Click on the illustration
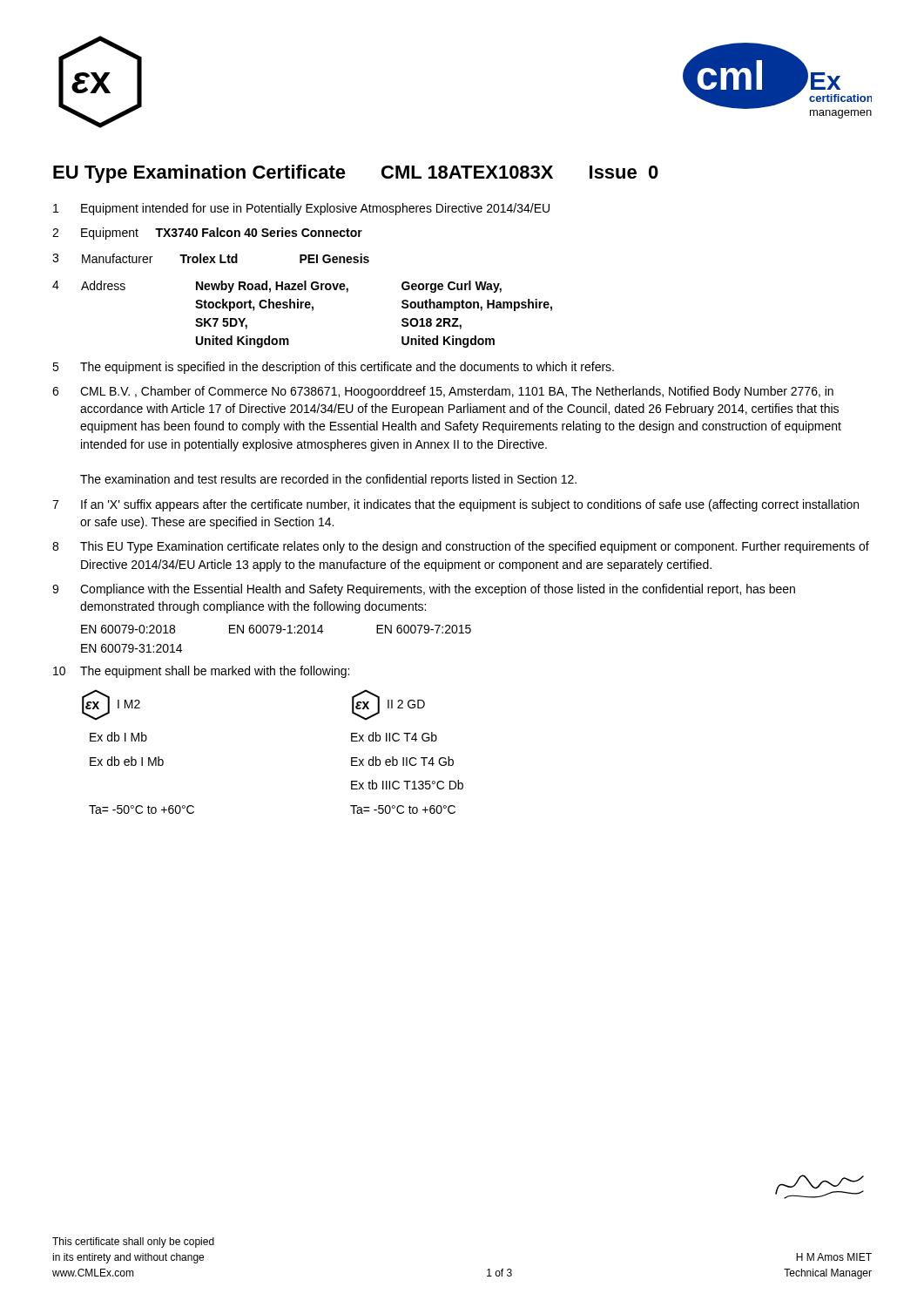 pyautogui.click(x=819, y=1183)
